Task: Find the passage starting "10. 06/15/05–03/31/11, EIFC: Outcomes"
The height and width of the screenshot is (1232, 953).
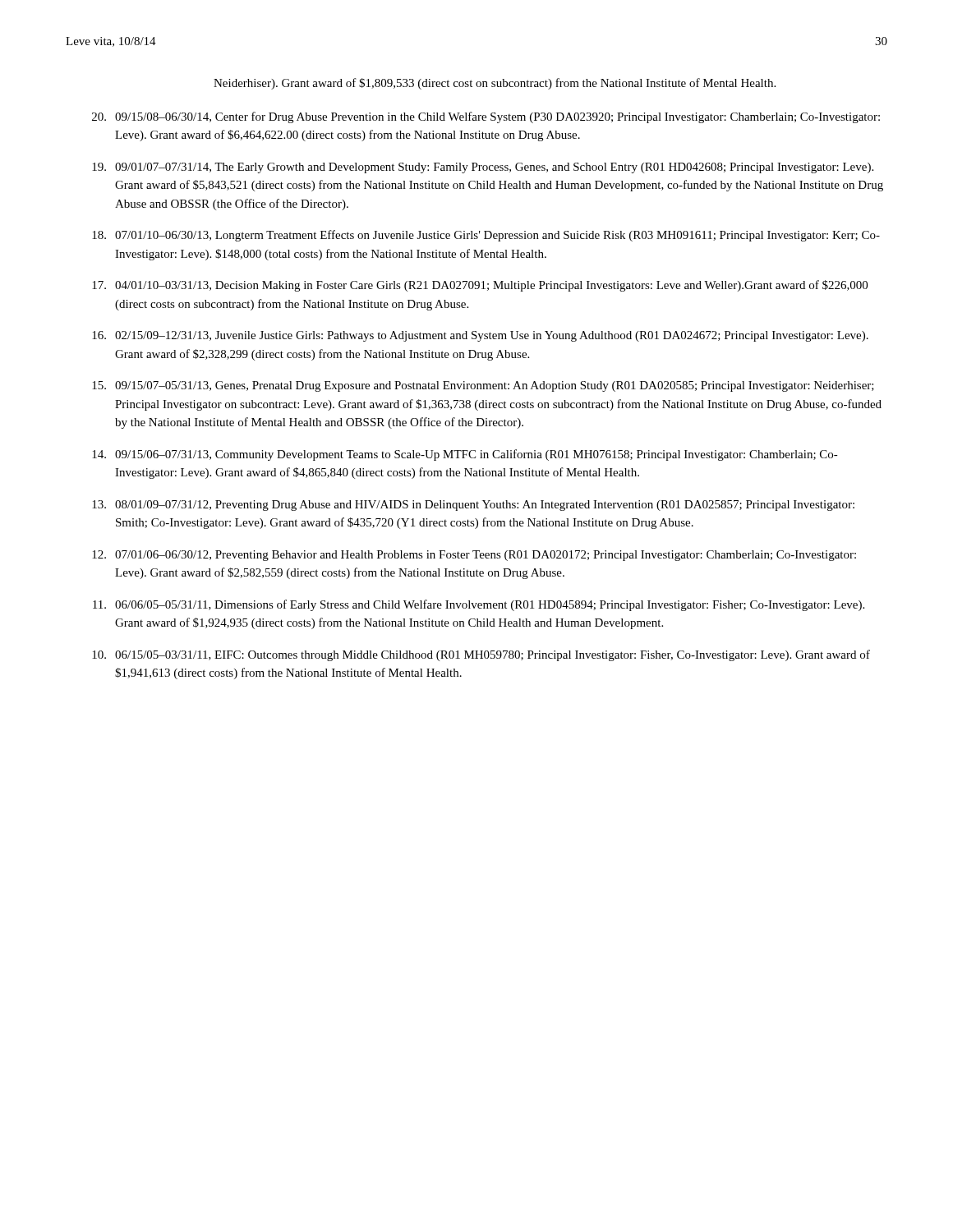Action: pyautogui.click(x=476, y=664)
